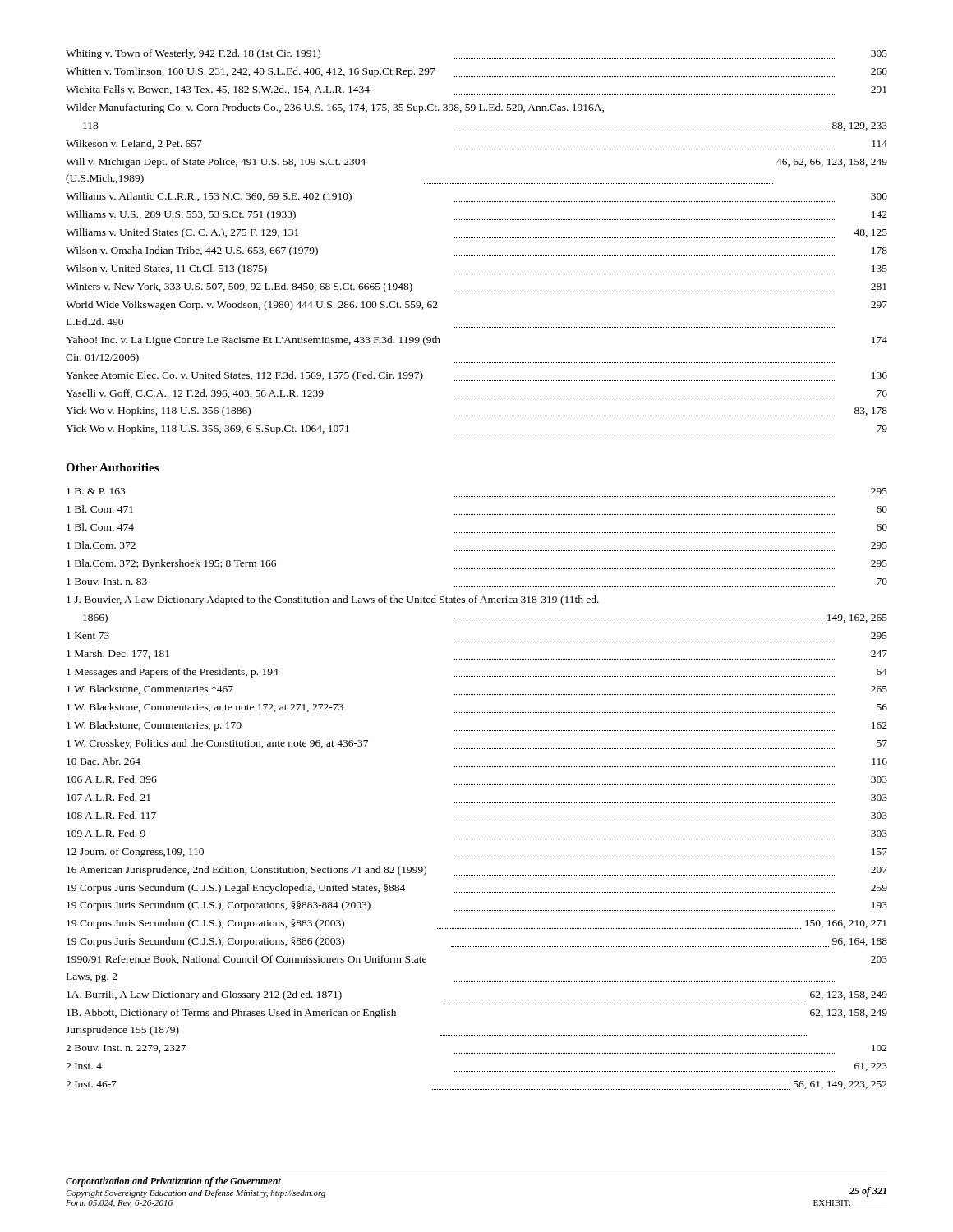
Task: Where is the passage that starts "Yaselli v. Goff, C.C.A.,"?
Action: (476, 393)
